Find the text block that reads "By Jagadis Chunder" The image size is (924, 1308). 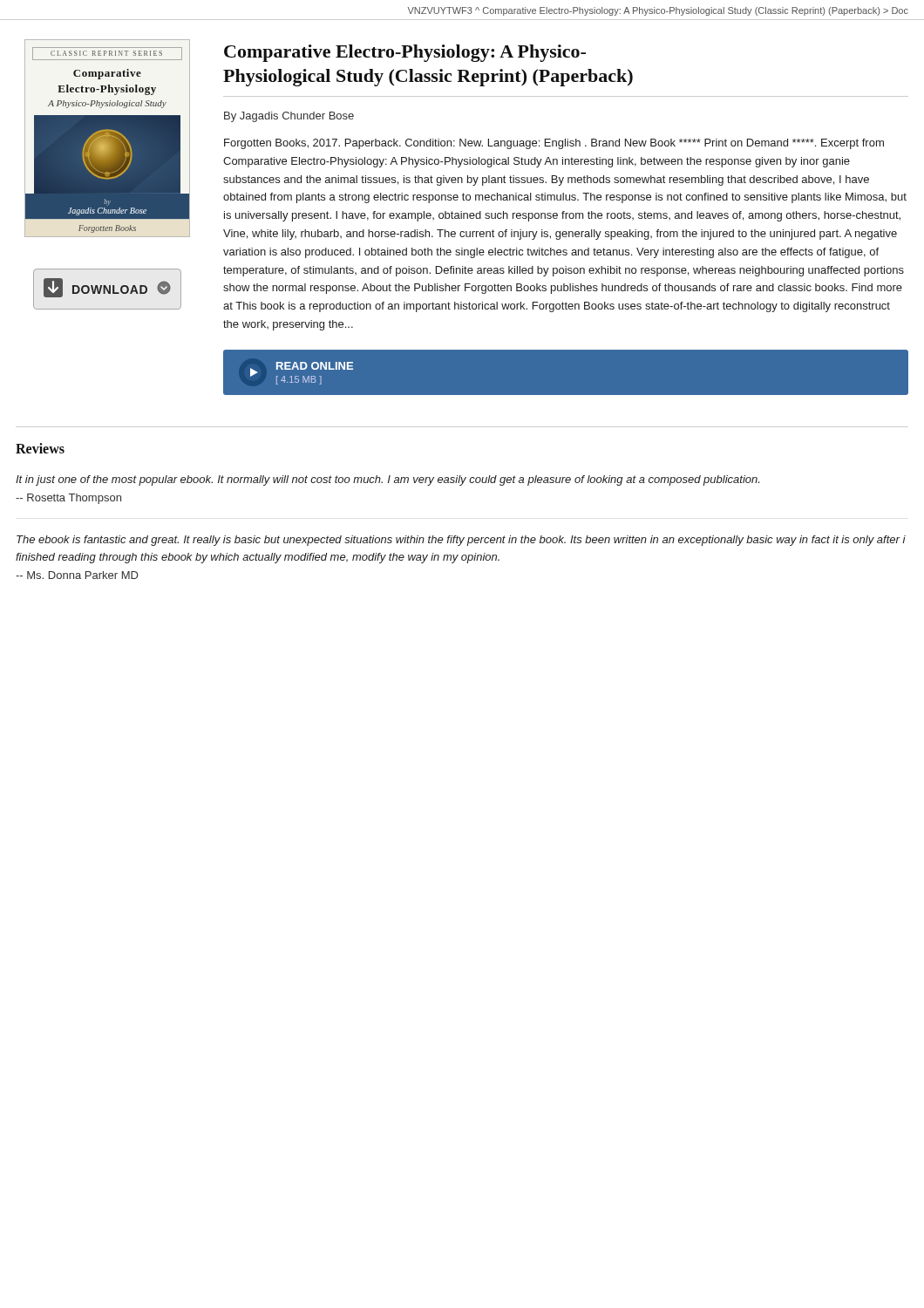pos(289,115)
